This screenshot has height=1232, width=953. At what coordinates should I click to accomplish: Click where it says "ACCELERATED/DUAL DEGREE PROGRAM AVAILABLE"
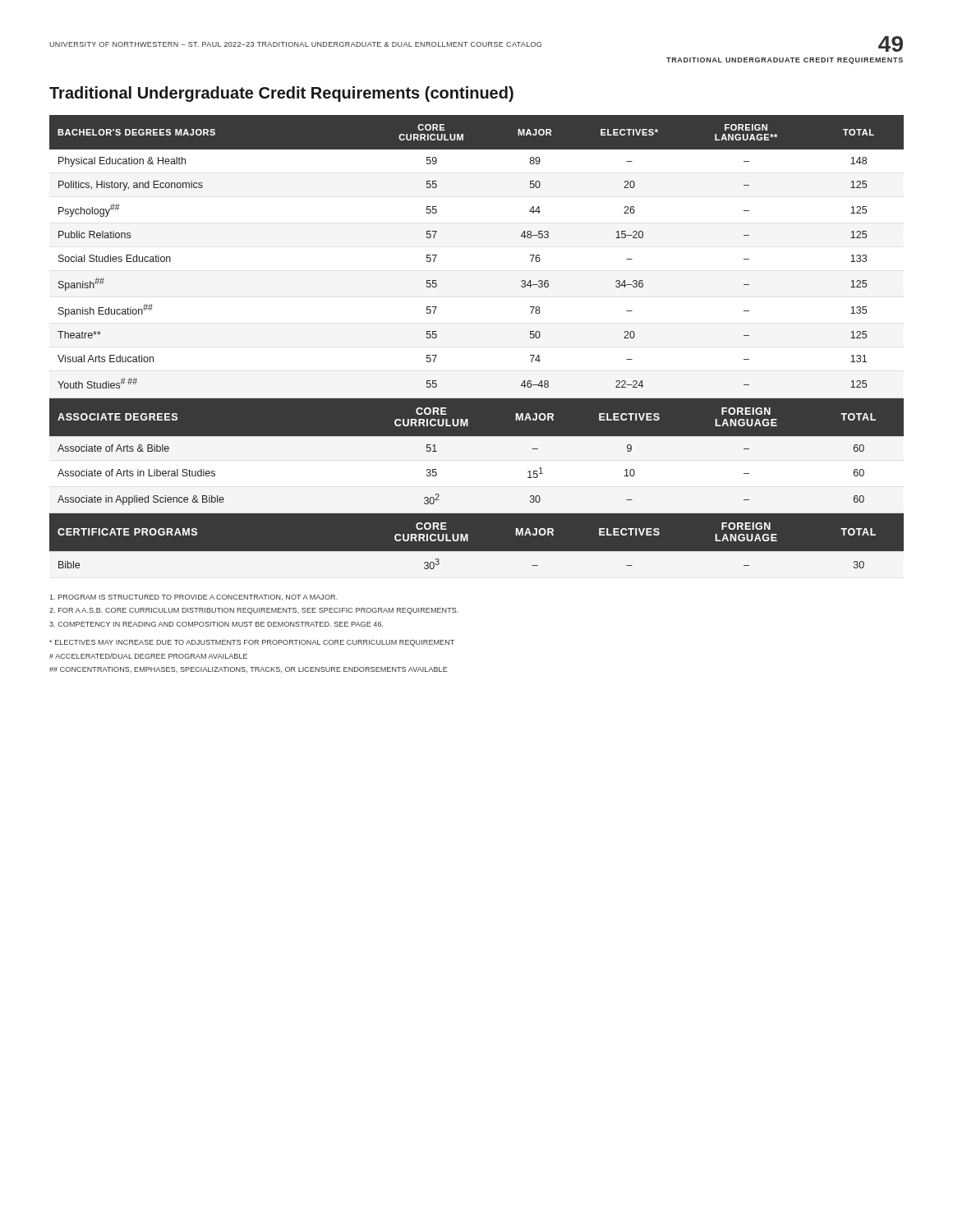(149, 656)
